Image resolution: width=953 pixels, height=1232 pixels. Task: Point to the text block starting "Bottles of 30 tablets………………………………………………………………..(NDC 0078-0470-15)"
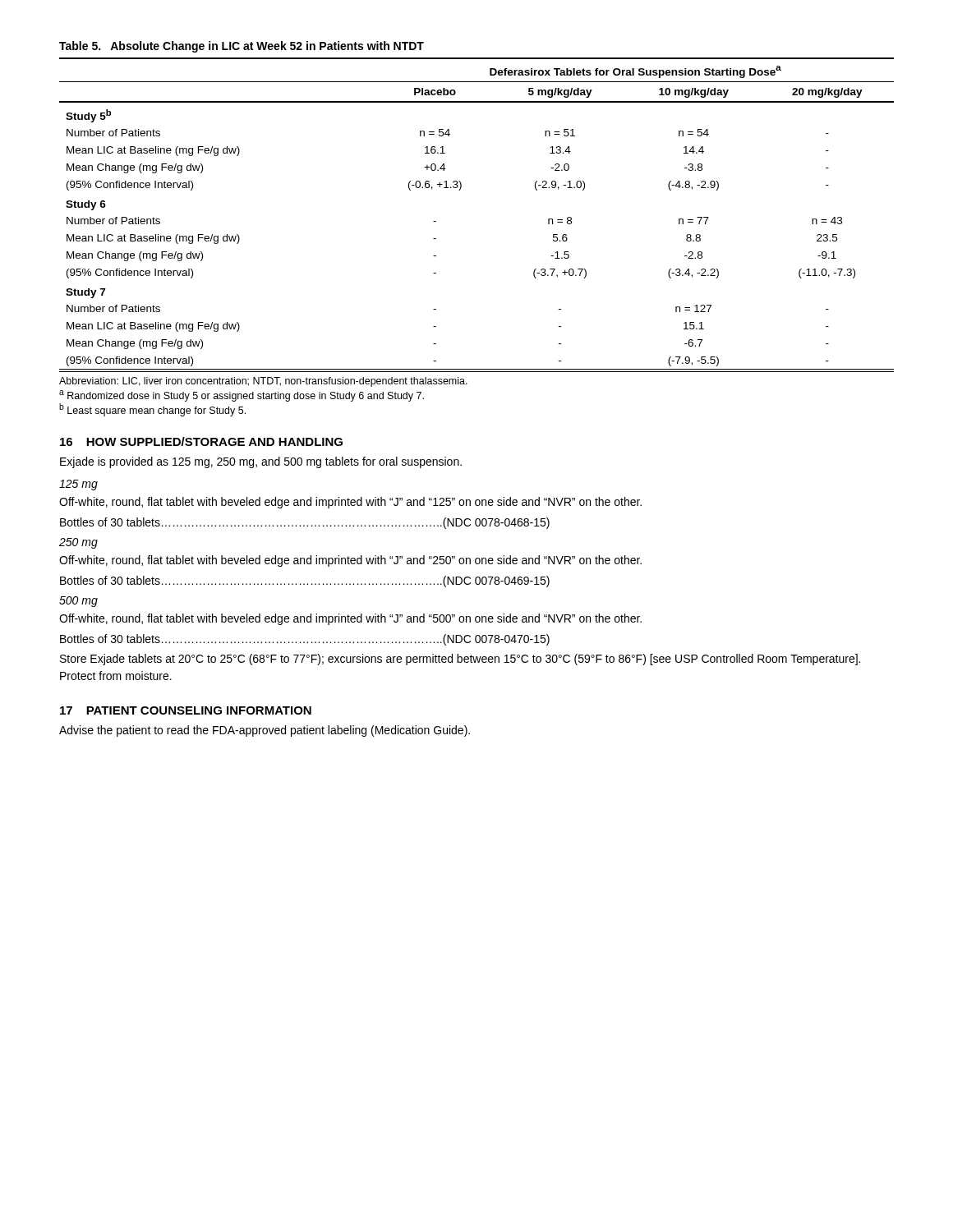[305, 639]
